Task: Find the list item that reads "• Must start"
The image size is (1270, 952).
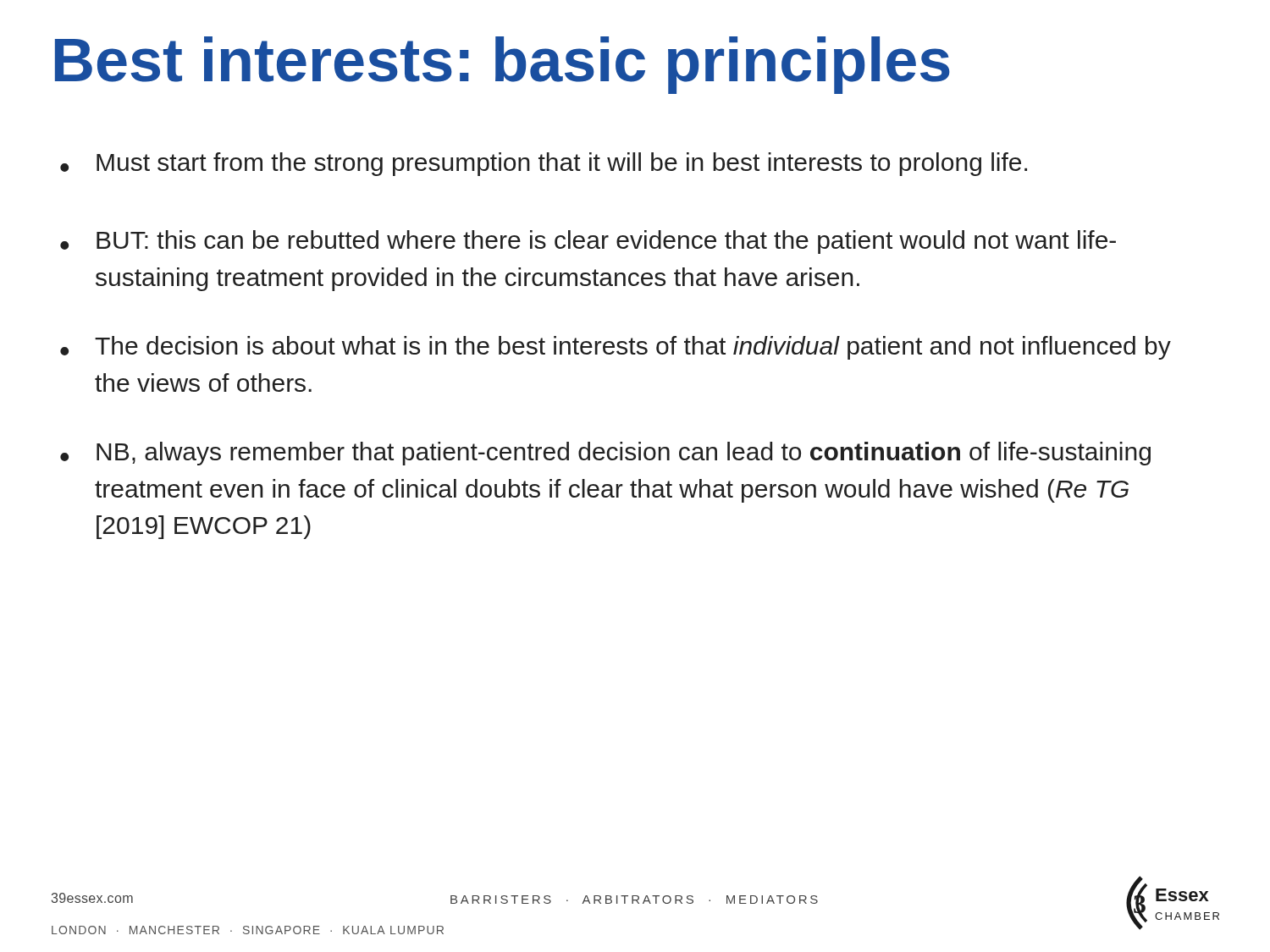Action: click(x=627, y=167)
